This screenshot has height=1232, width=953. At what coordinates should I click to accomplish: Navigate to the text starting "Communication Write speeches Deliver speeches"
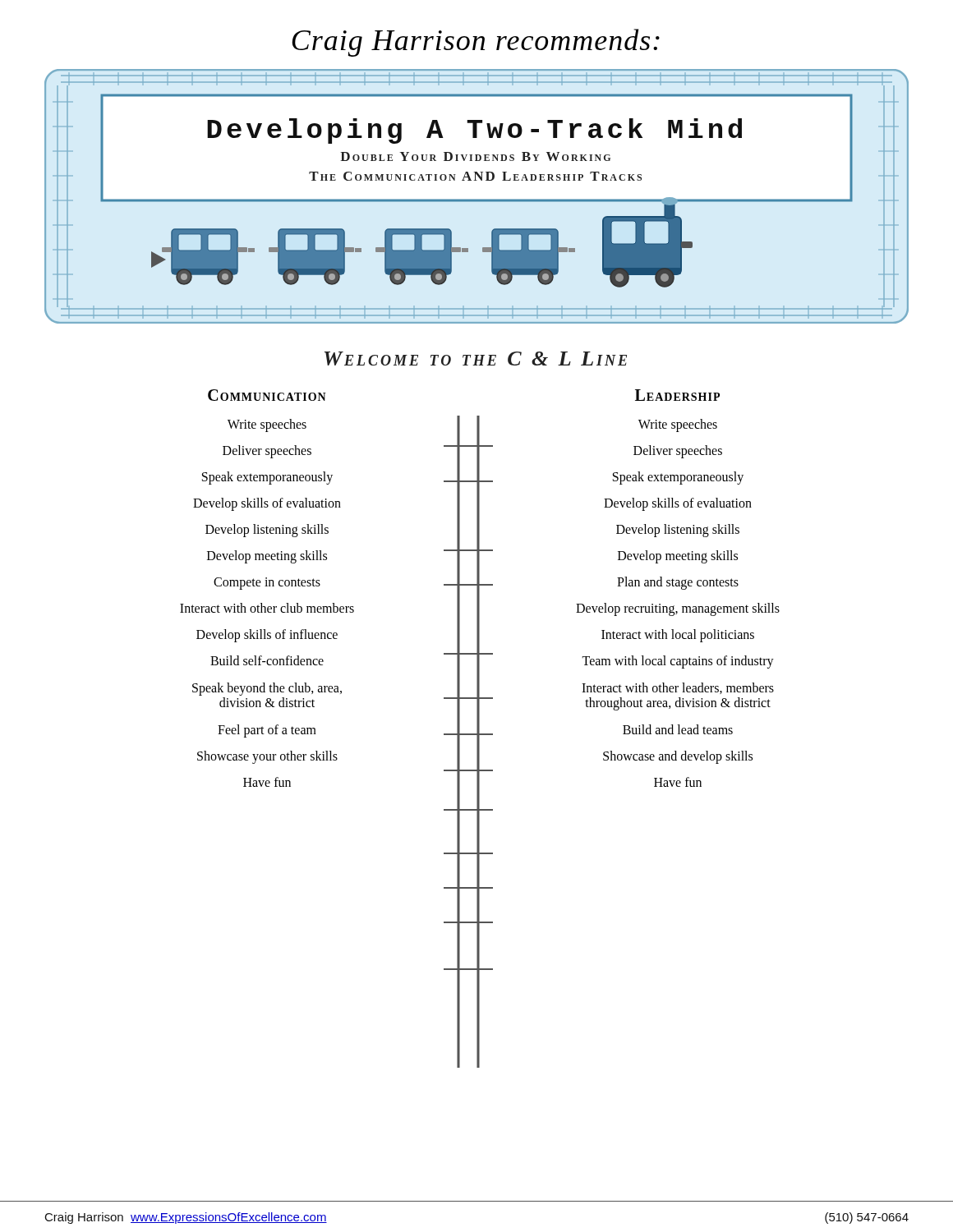(476, 727)
